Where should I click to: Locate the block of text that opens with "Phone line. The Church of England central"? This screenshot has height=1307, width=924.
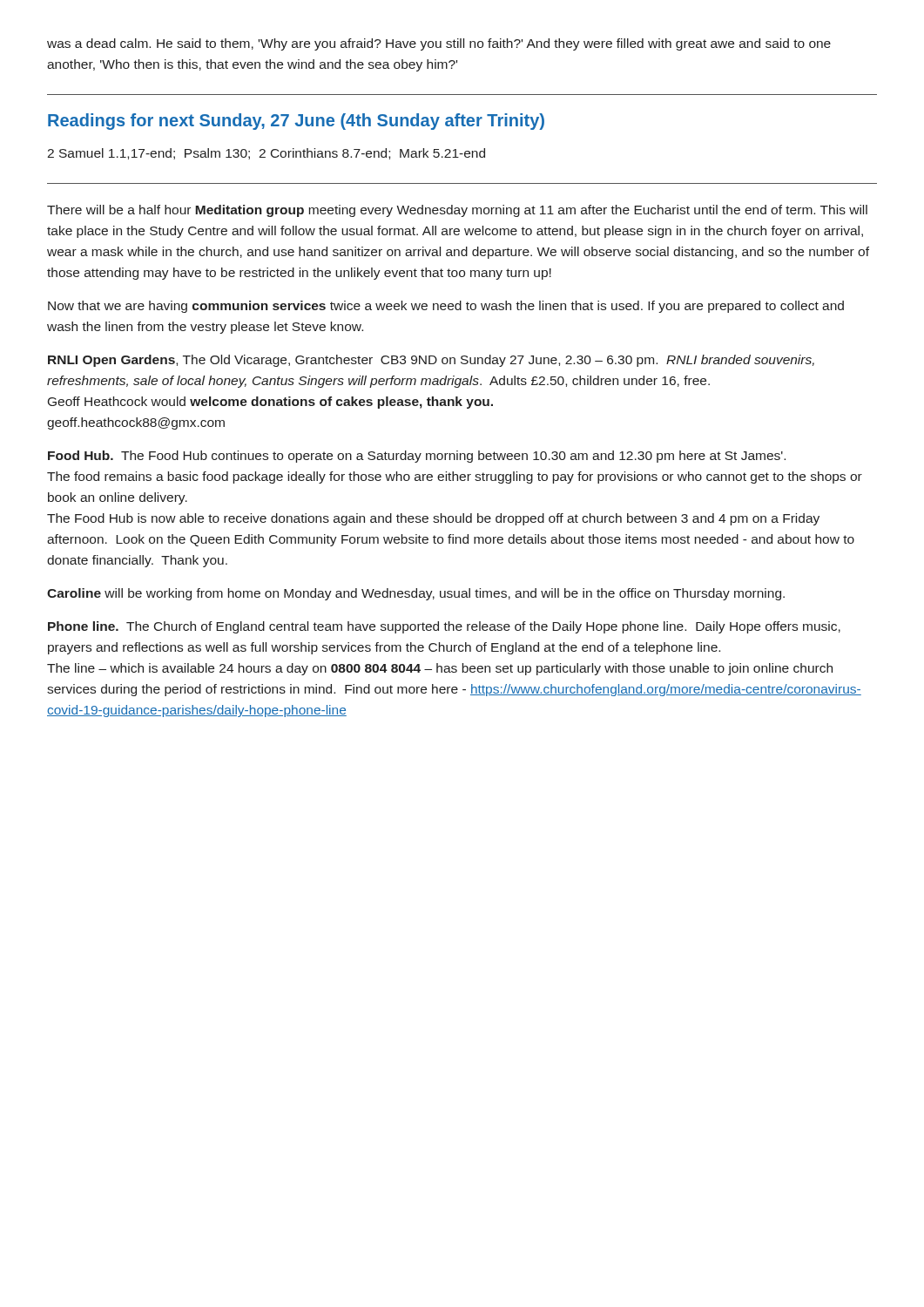click(x=454, y=668)
